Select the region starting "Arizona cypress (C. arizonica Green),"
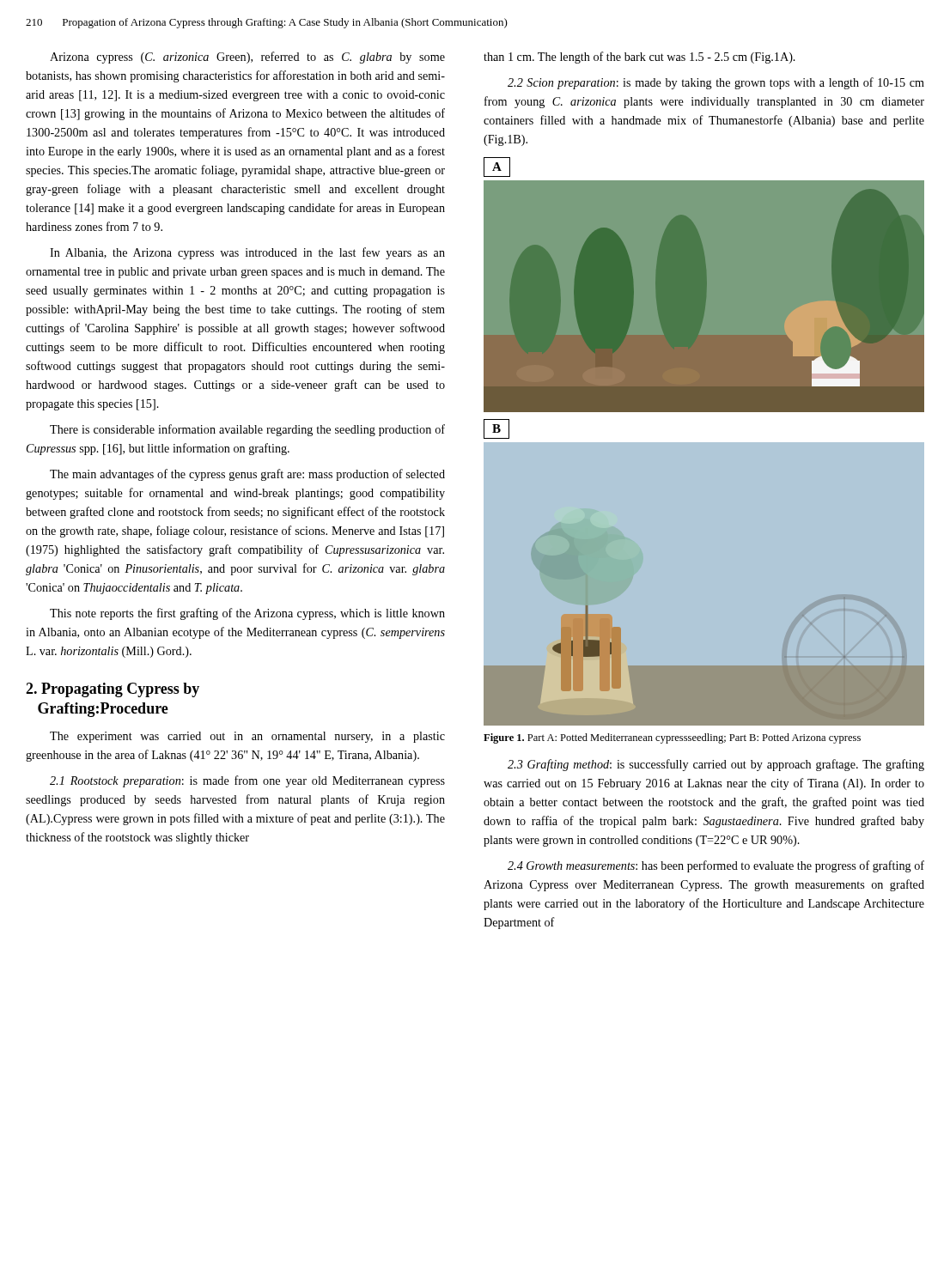Screen dimensions: 1288x950 tap(235, 142)
